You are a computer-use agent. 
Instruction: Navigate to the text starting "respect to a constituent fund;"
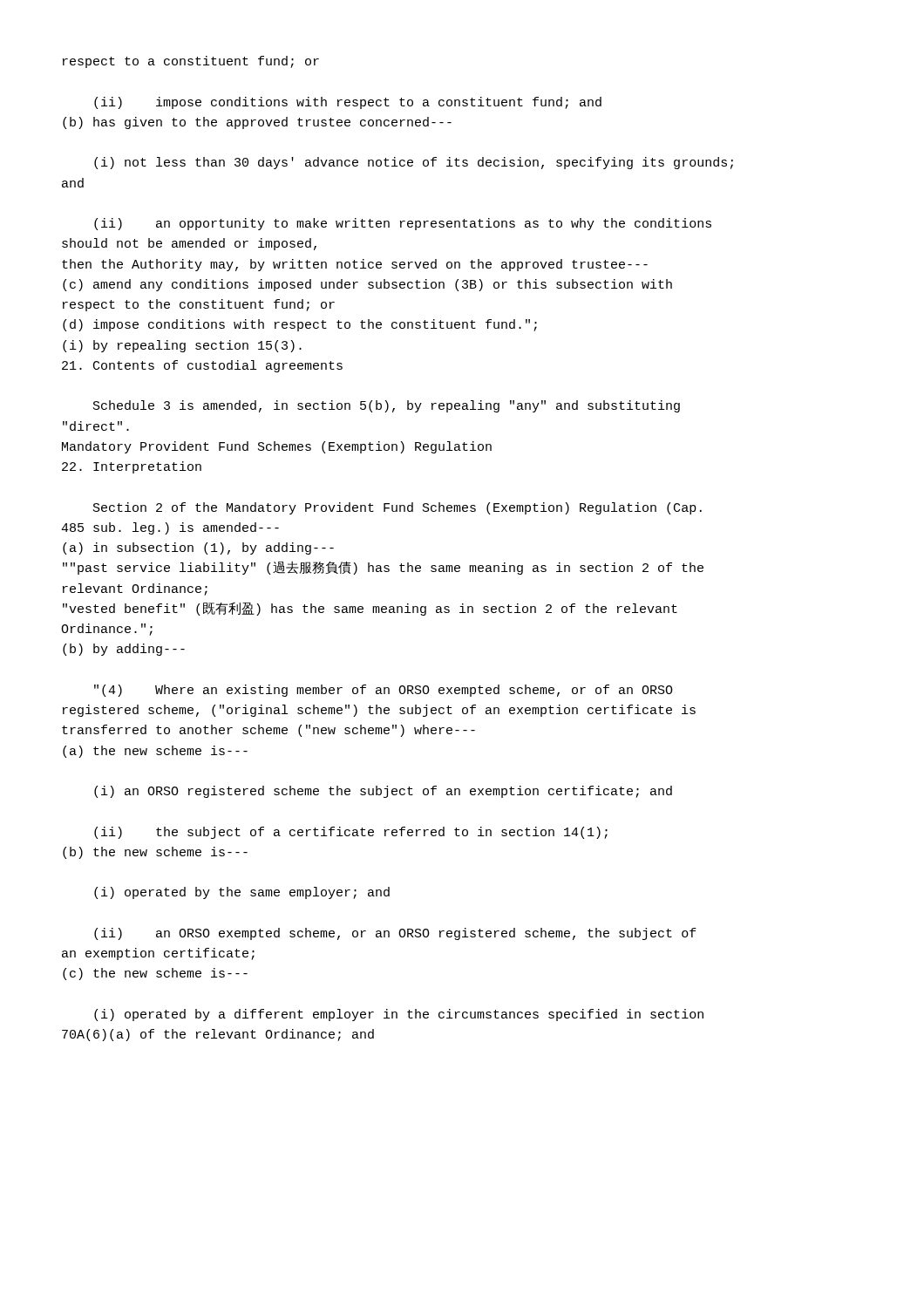pos(191,62)
